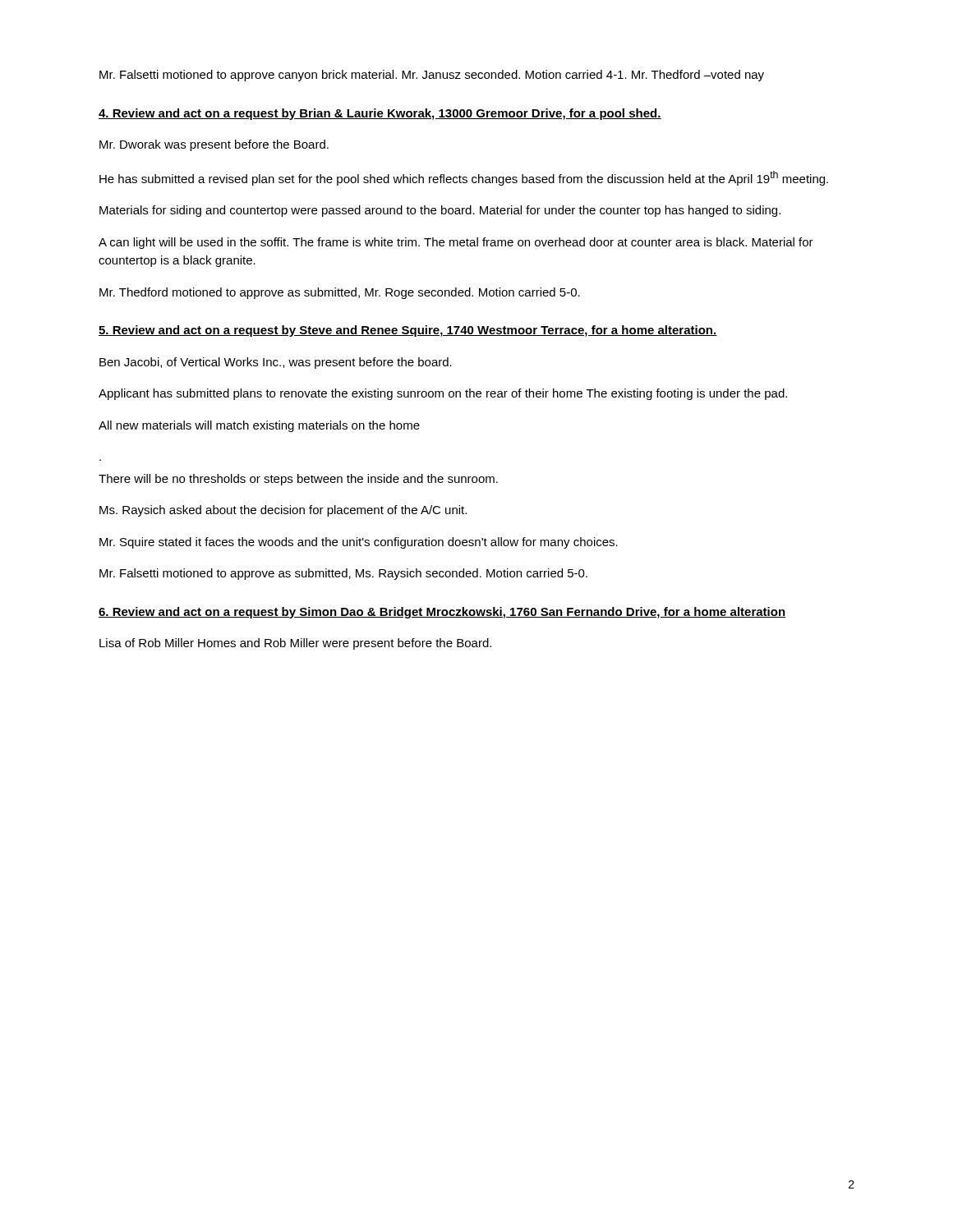Find the block on this page that starts "Mr. Falsetti motioned to approve as submitted,"

[343, 573]
